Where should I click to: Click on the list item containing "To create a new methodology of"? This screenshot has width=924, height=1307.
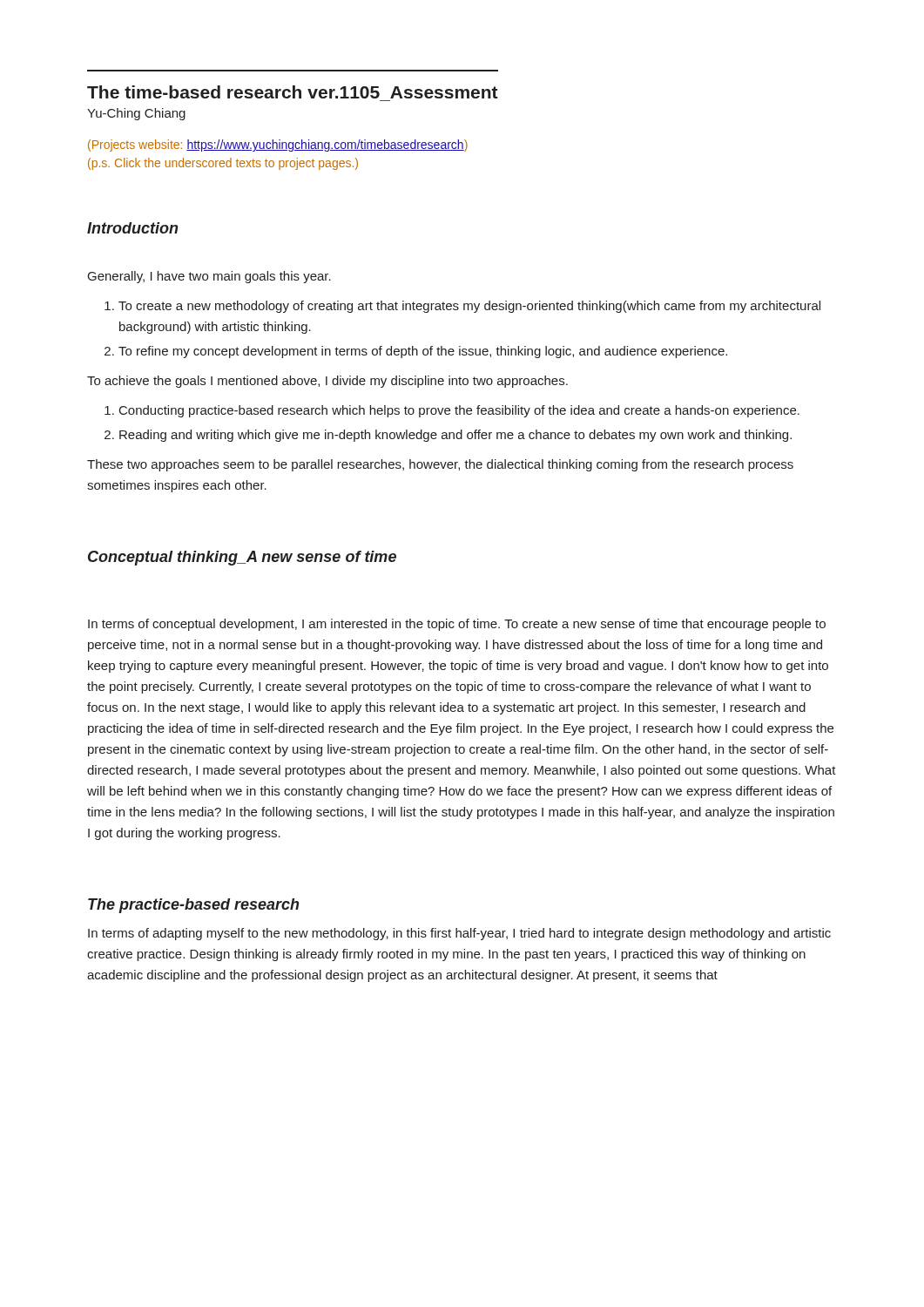[x=470, y=316]
